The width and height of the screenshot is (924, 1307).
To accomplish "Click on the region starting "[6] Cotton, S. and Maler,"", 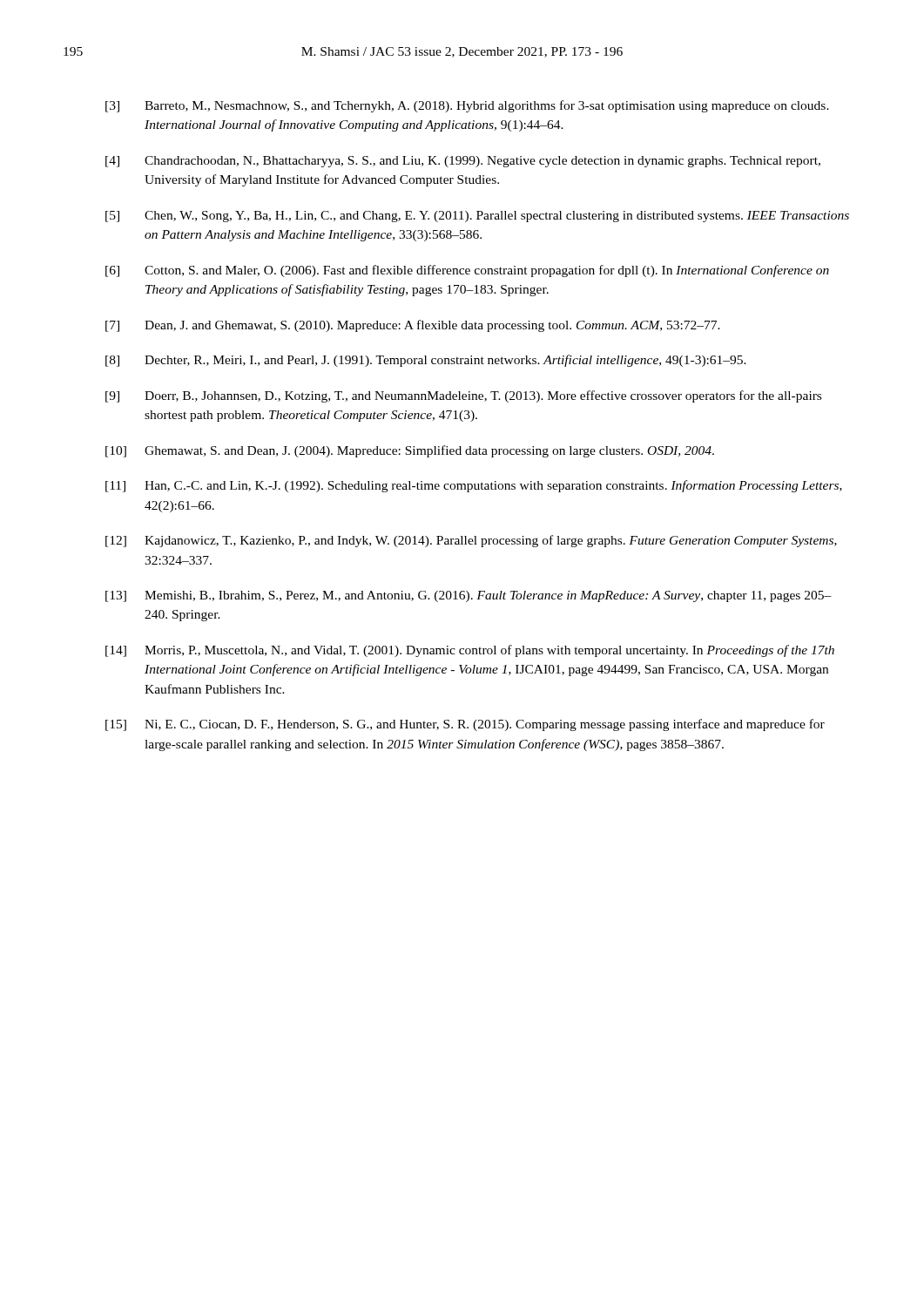I will 479,280.
